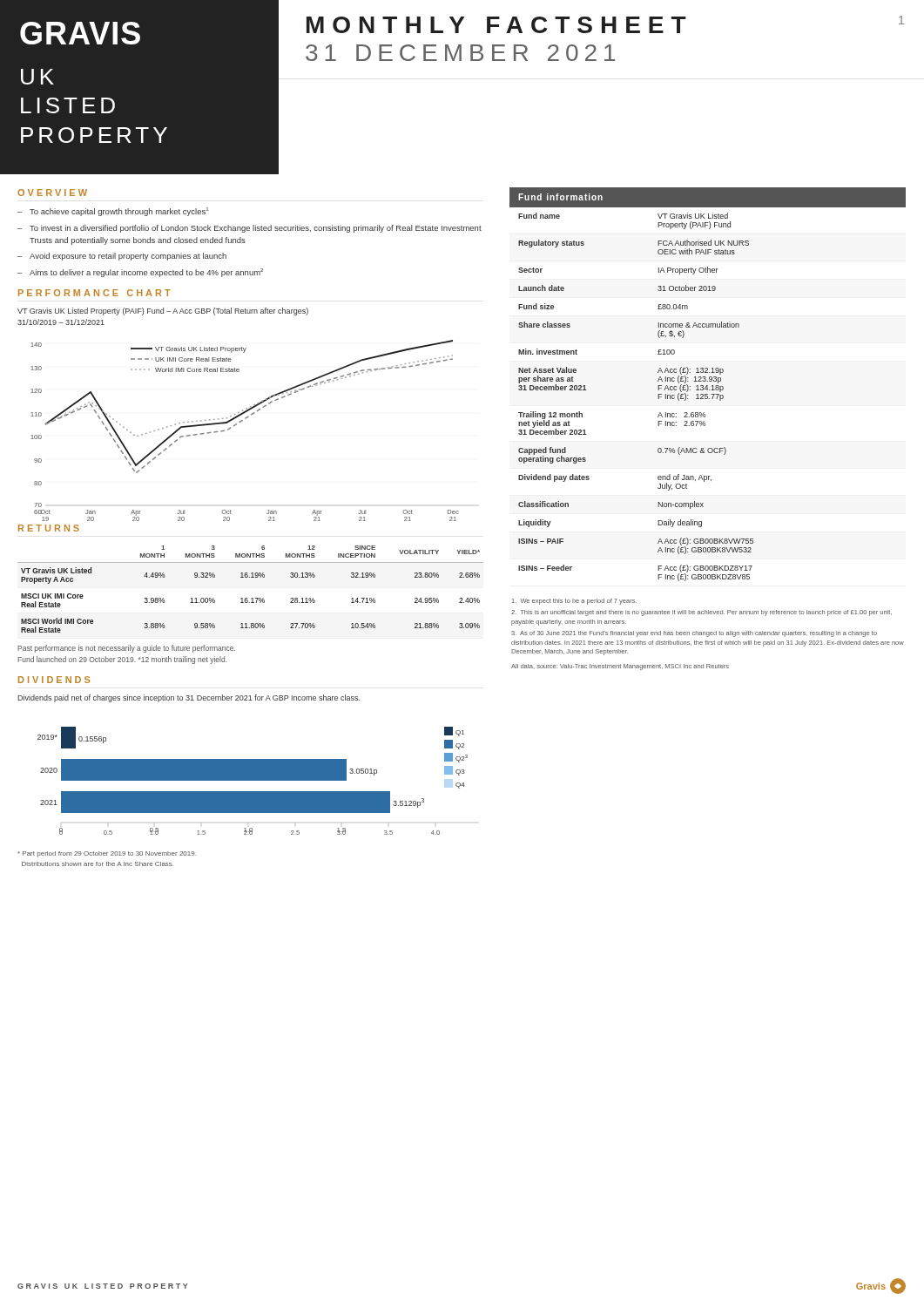Click on the text block that says "Past performance is not necessarily a guide to"

tap(127, 654)
